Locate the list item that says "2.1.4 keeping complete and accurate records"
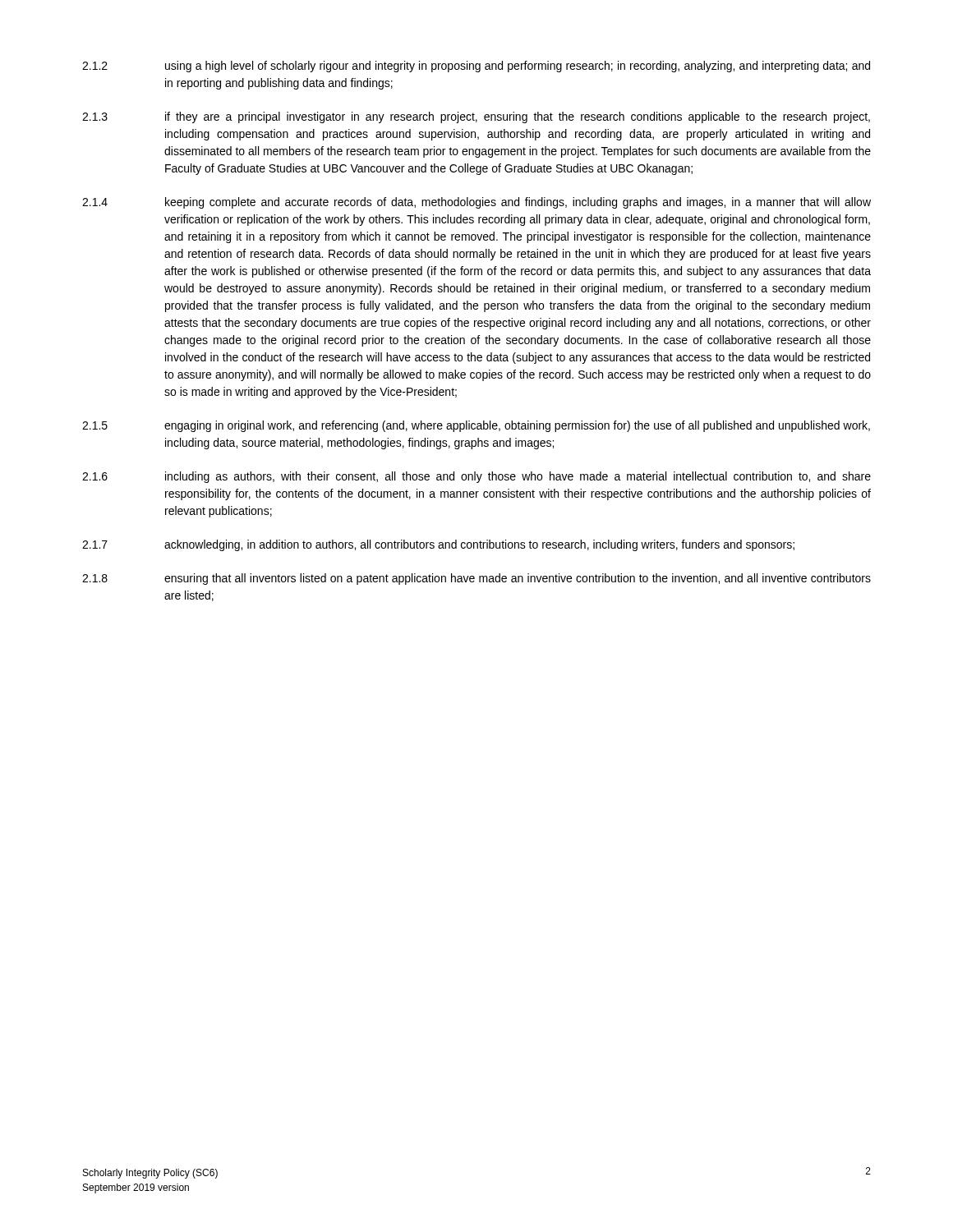 476,297
